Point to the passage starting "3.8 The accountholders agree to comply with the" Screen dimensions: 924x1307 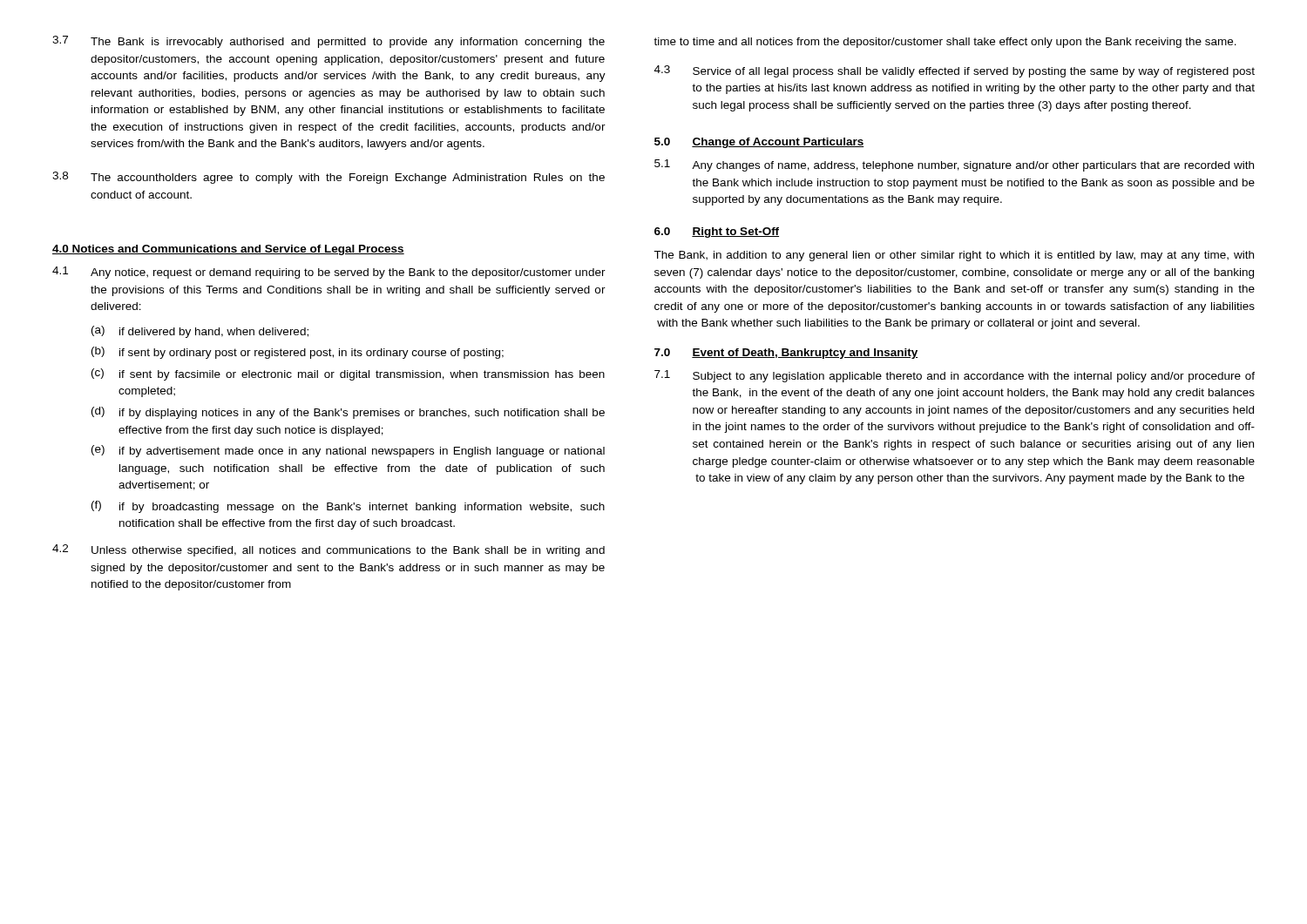coord(329,186)
